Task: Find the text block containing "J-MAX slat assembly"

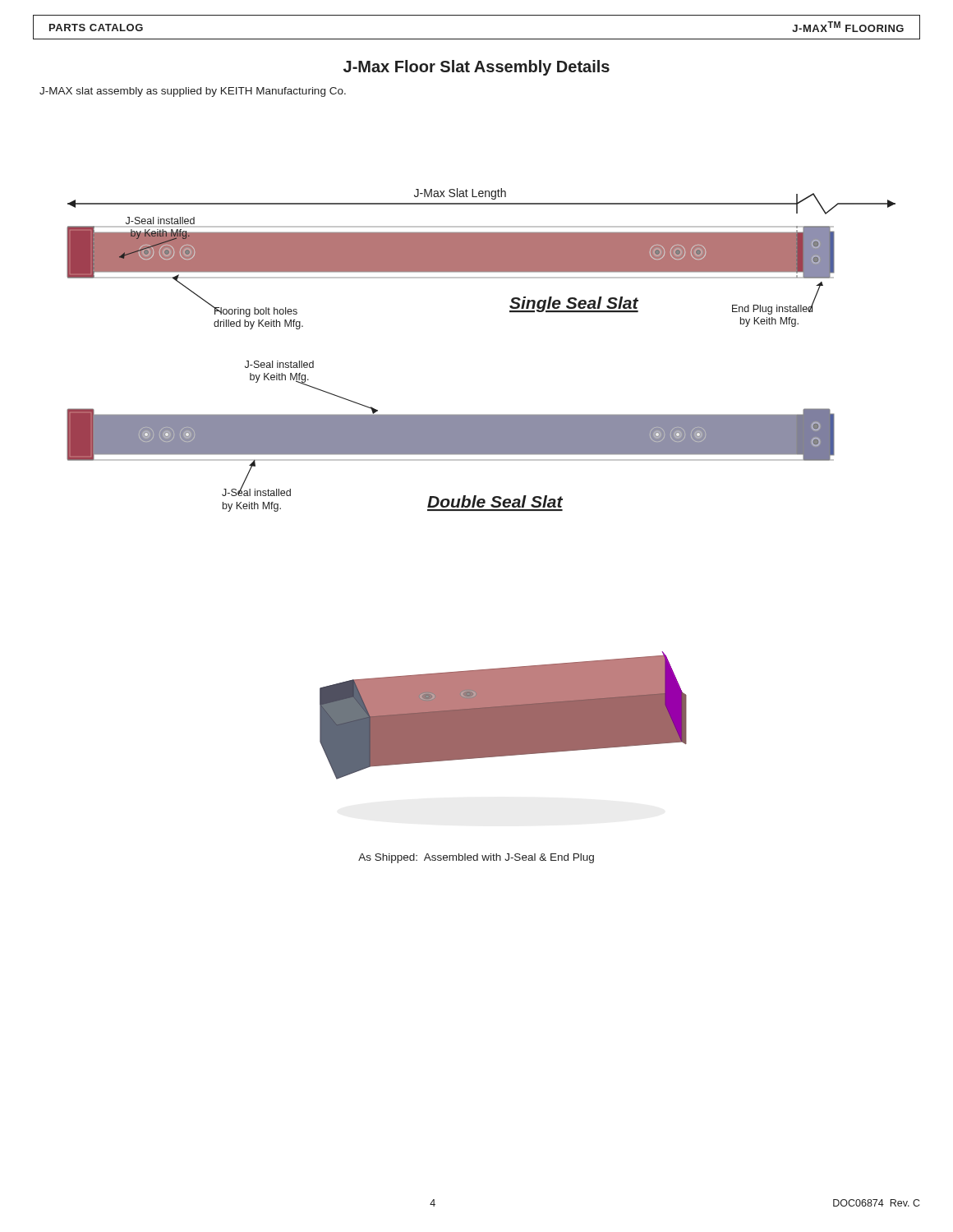Action: 193,91
